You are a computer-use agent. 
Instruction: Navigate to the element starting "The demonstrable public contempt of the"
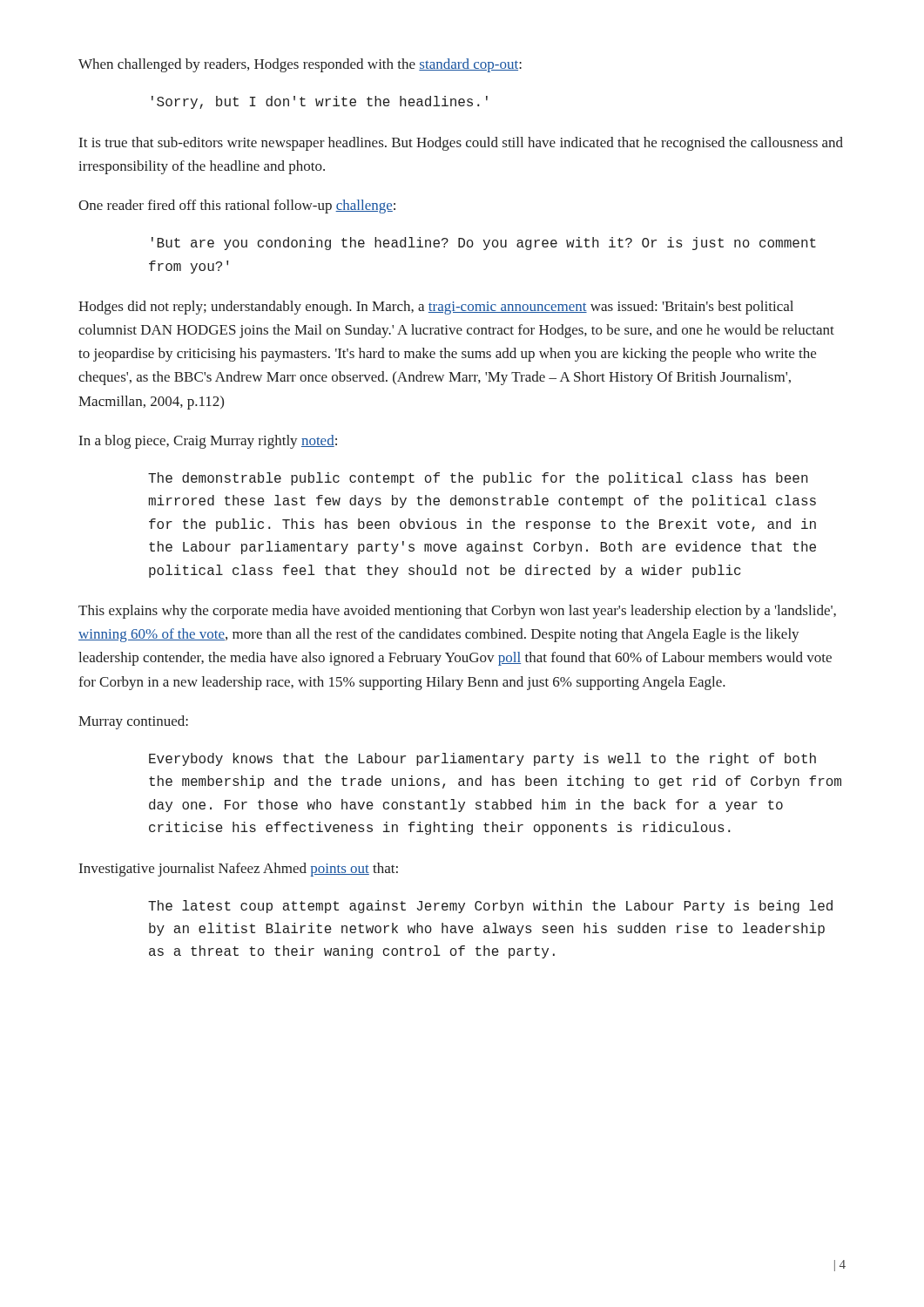[x=483, y=525]
